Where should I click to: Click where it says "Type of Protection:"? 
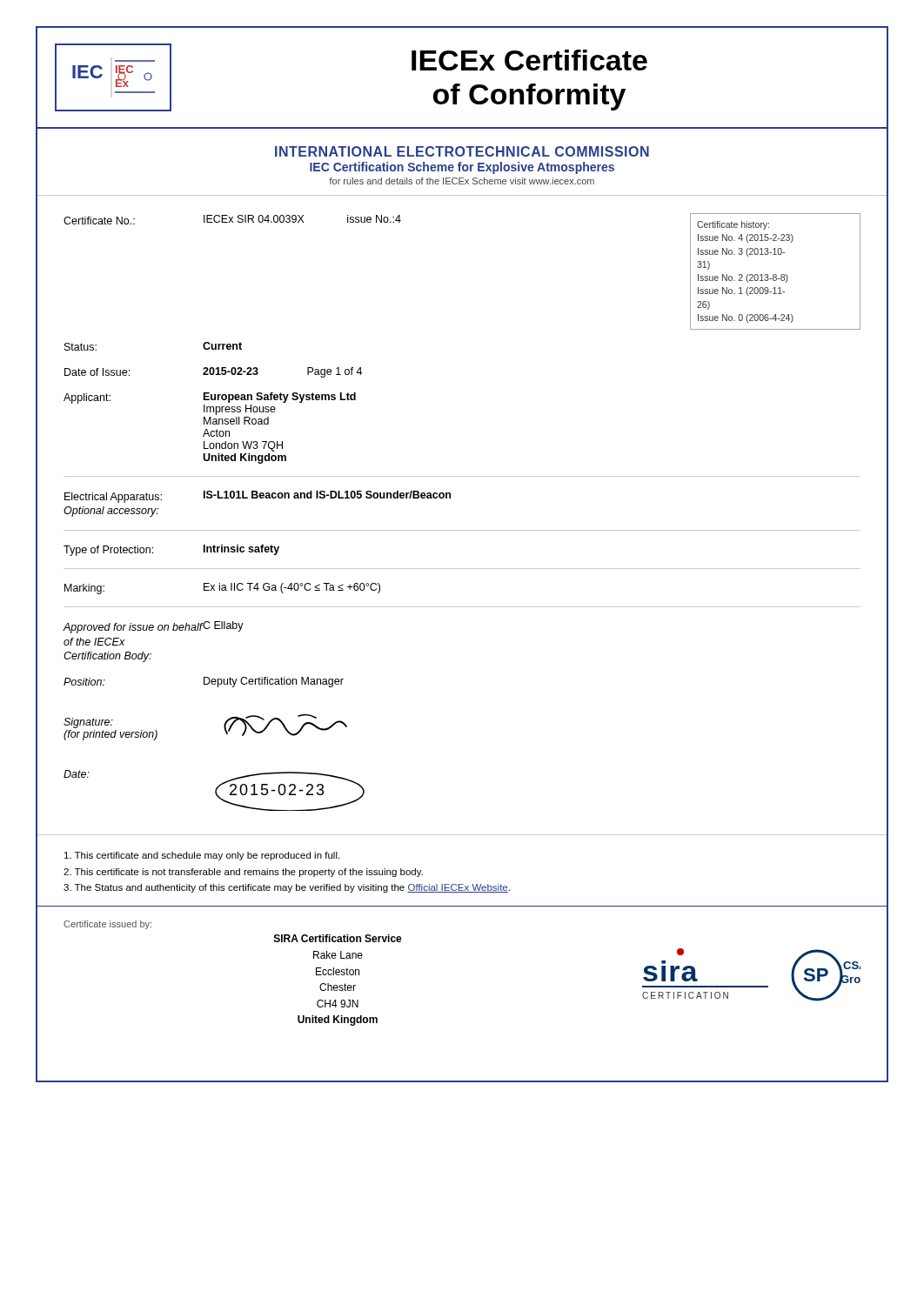[109, 550]
